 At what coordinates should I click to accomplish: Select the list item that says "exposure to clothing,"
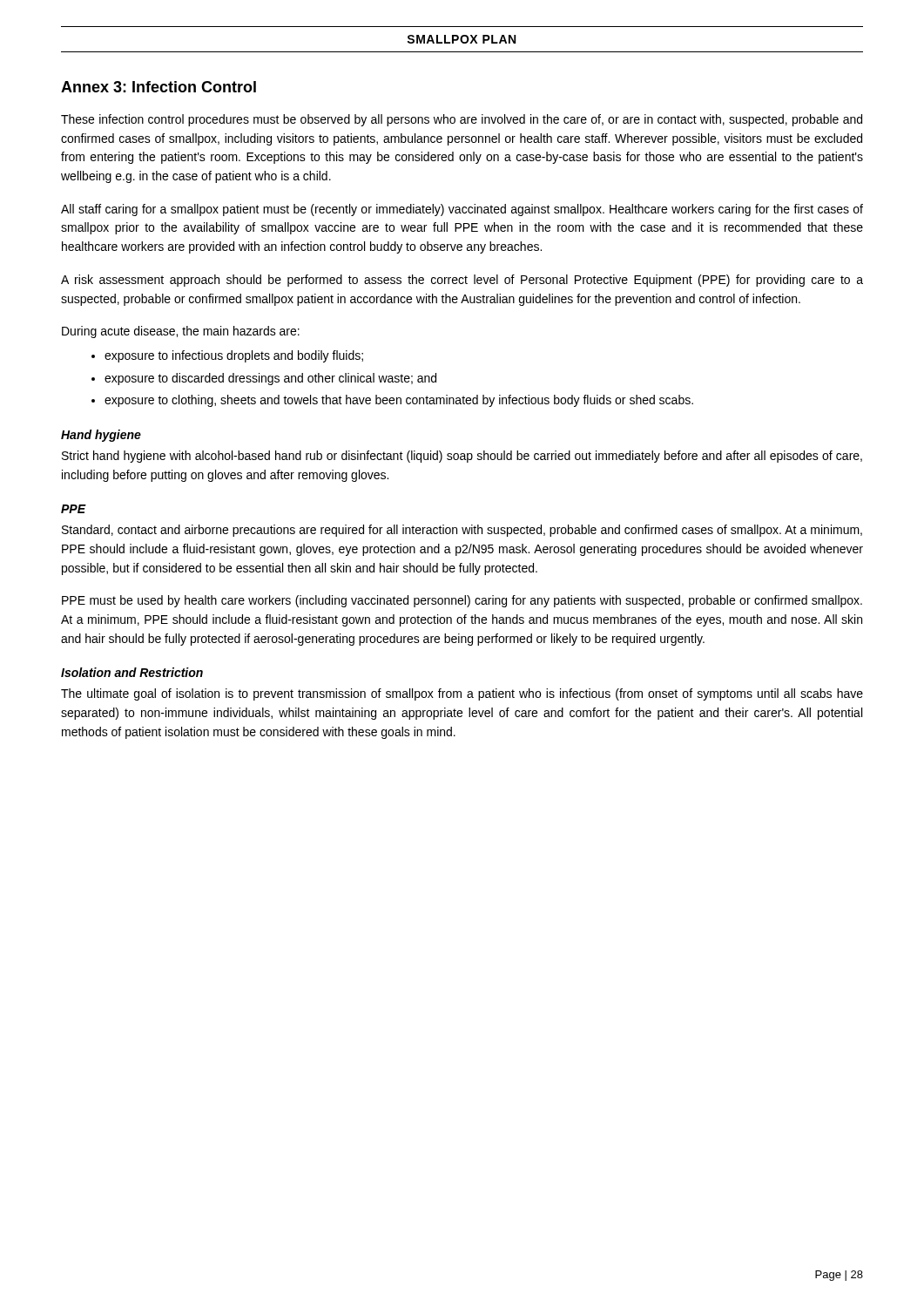(399, 400)
